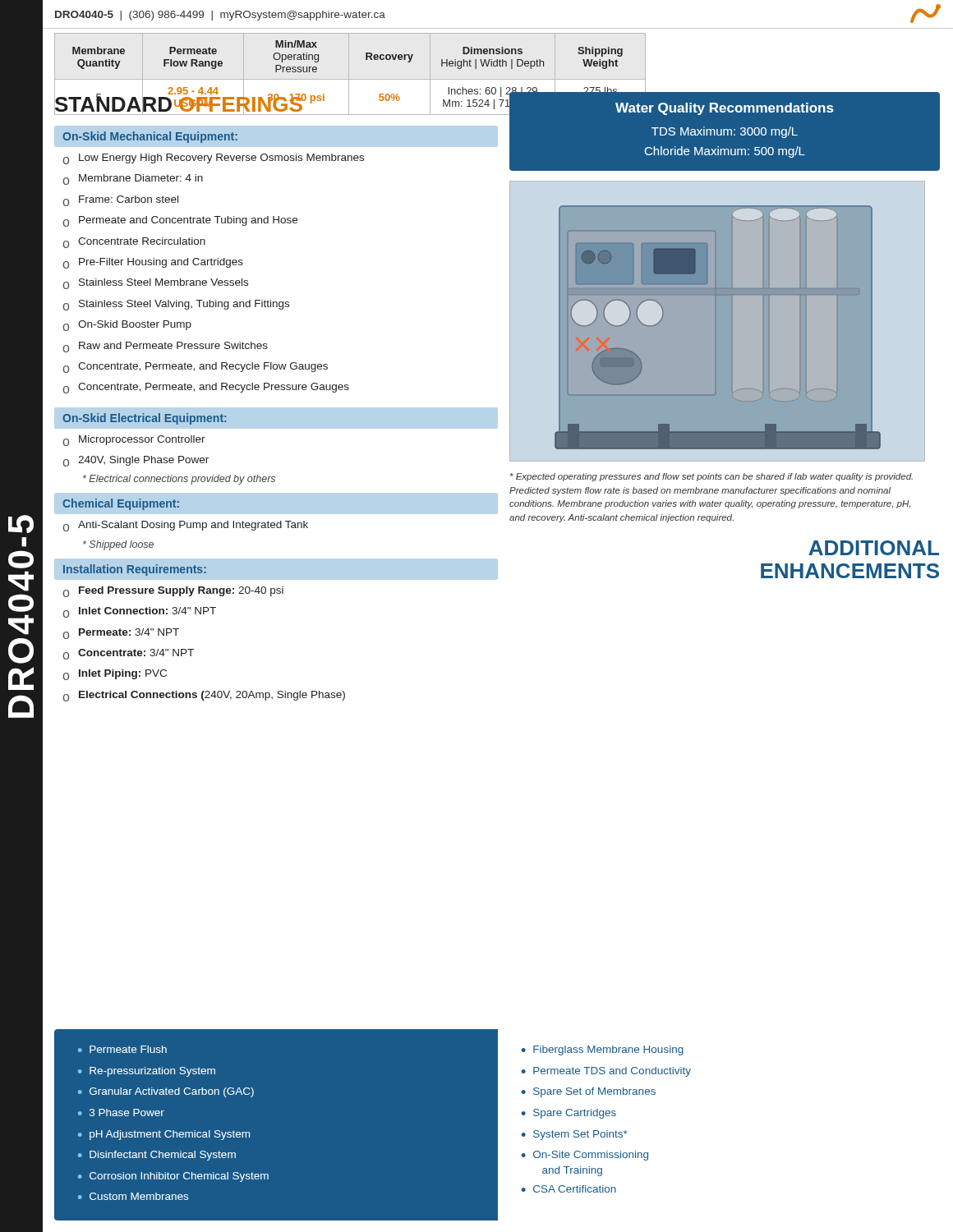Locate the text "STANDARD OFFERINGS"
953x1232 pixels.
coord(179,104)
